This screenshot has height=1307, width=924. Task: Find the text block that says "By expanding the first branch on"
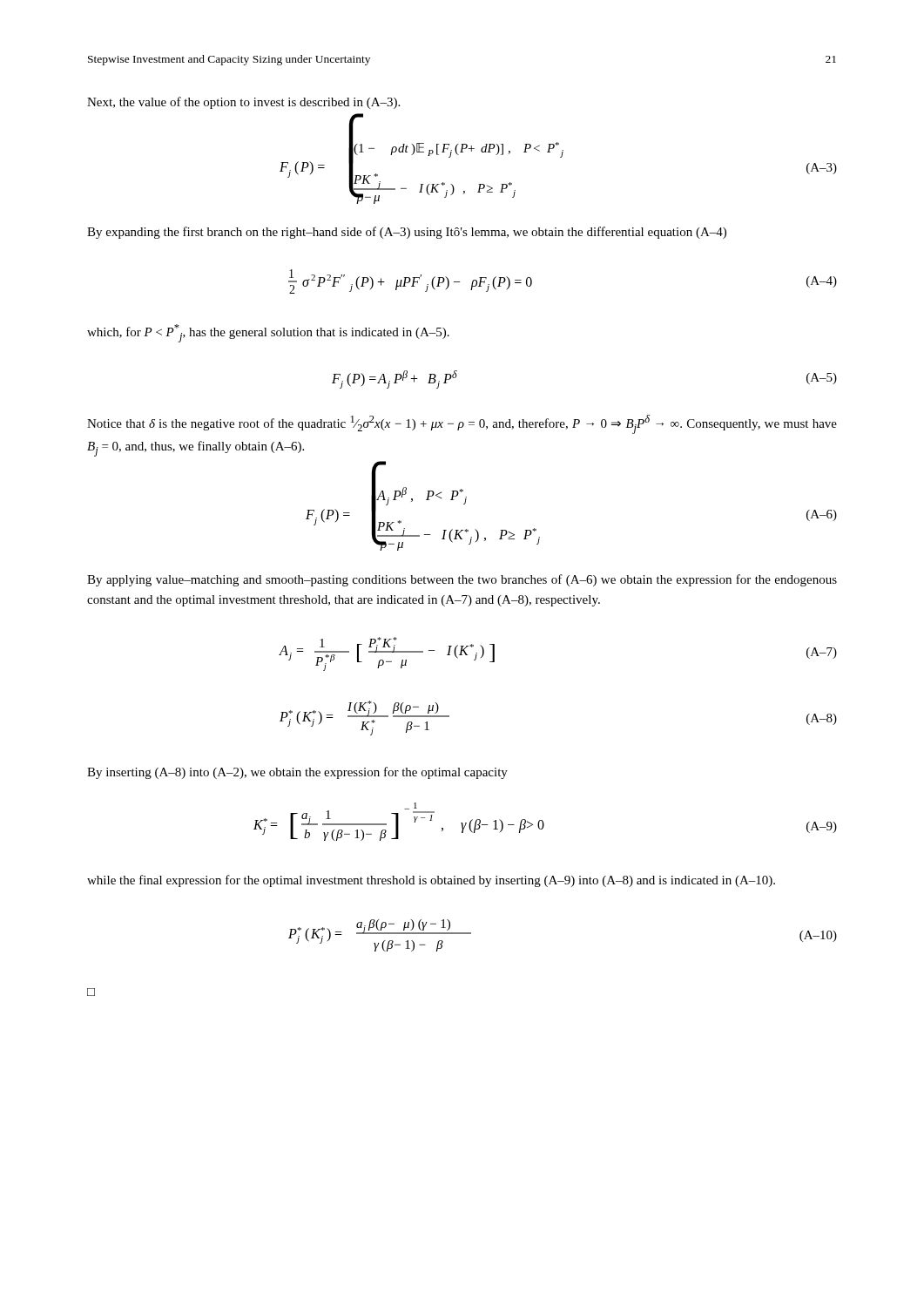click(407, 232)
